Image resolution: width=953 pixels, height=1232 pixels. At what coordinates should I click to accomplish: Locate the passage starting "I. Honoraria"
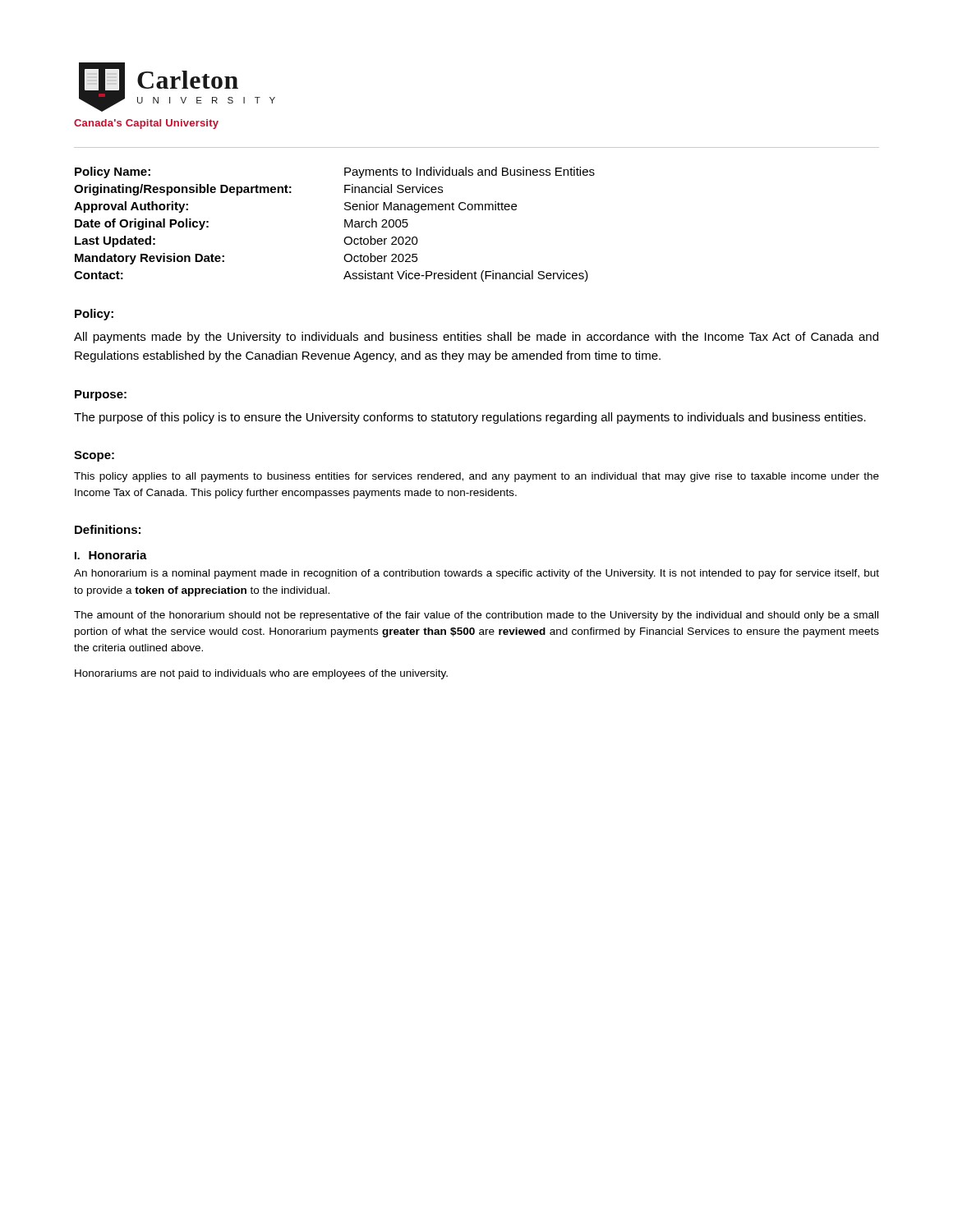click(x=110, y=555)
